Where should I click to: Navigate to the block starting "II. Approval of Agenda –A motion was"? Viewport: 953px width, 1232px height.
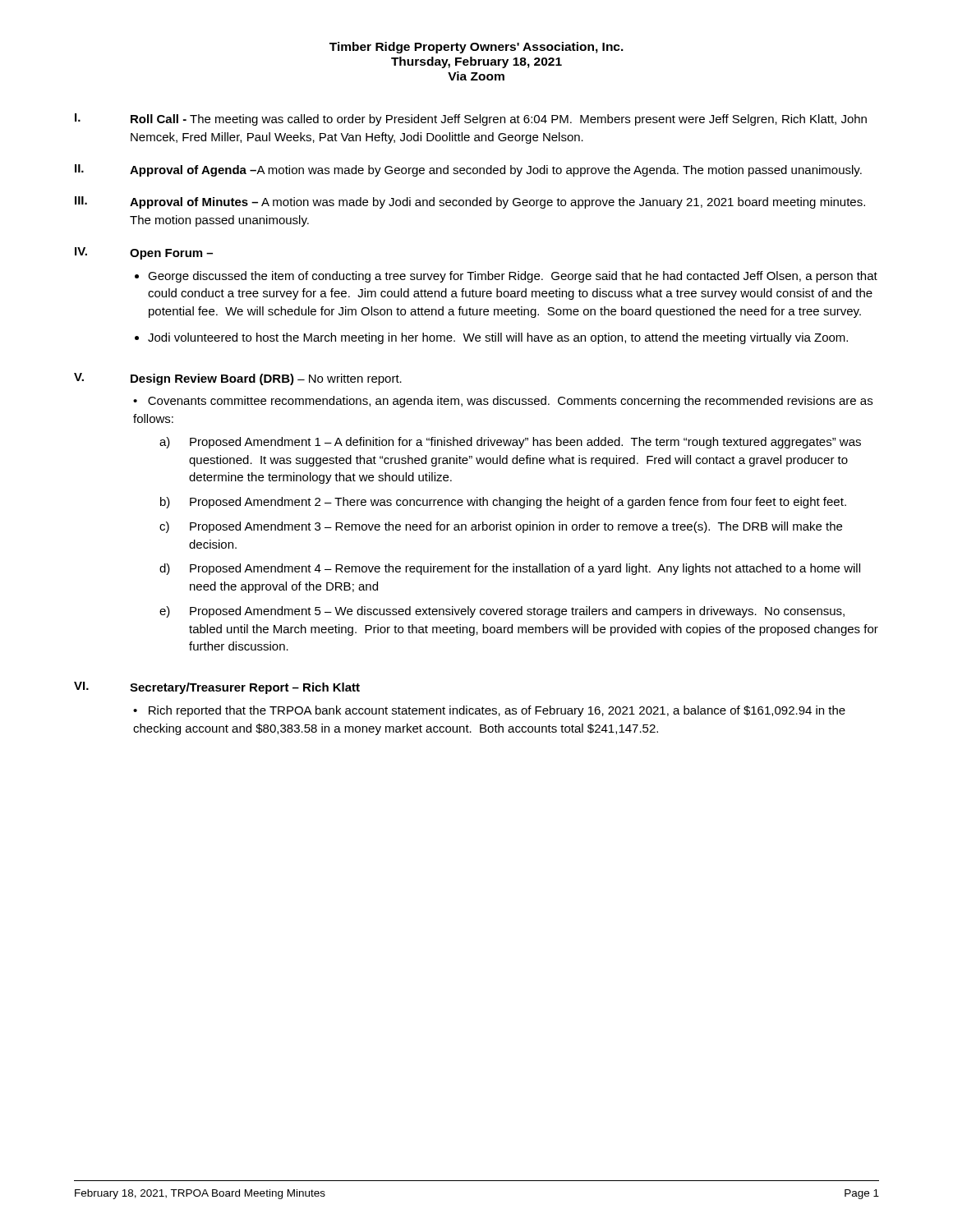pyautogui.click(x=476, y=169)
